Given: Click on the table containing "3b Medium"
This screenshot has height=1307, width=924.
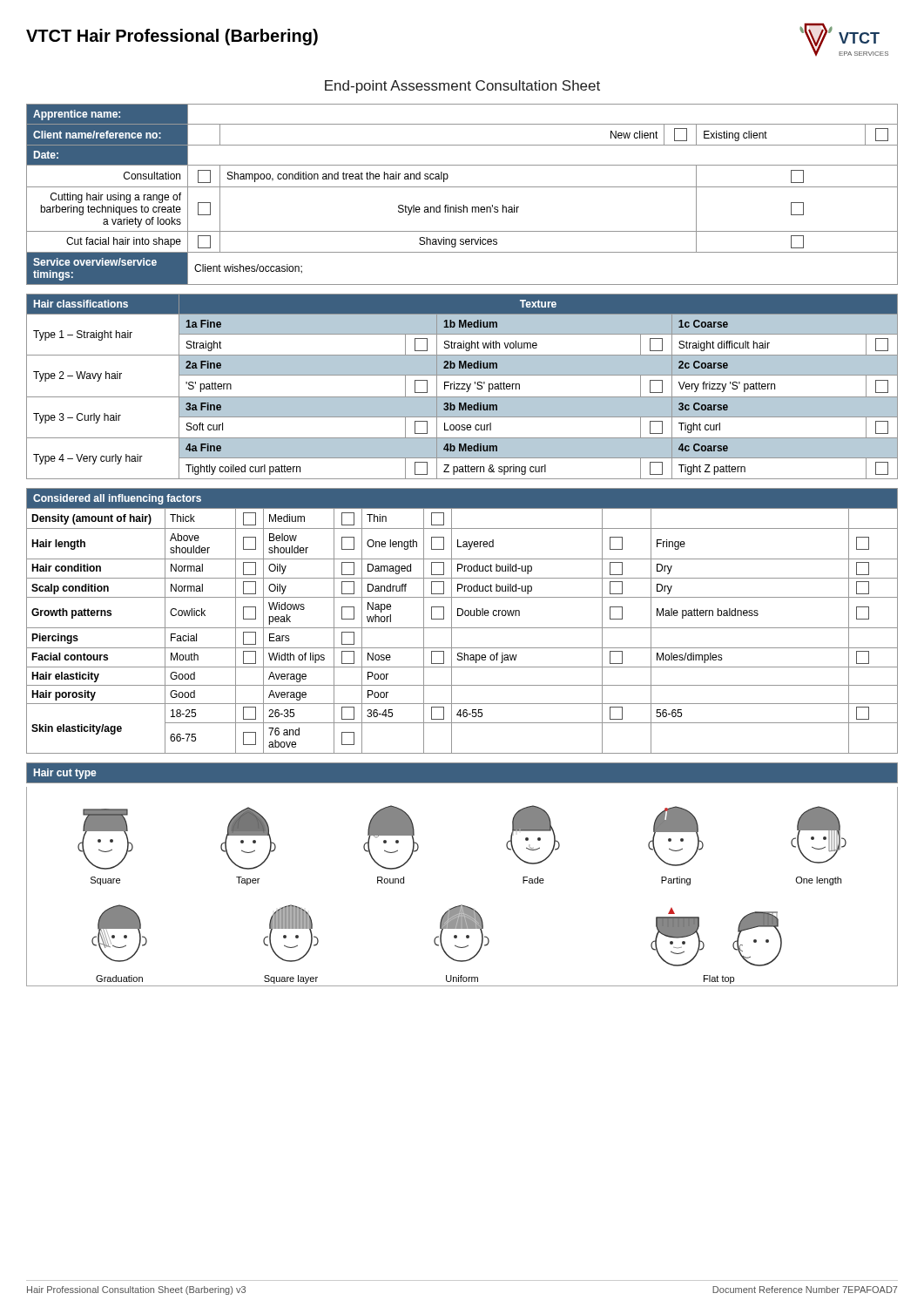Looking at the screenshot, I should coord(462,387).
